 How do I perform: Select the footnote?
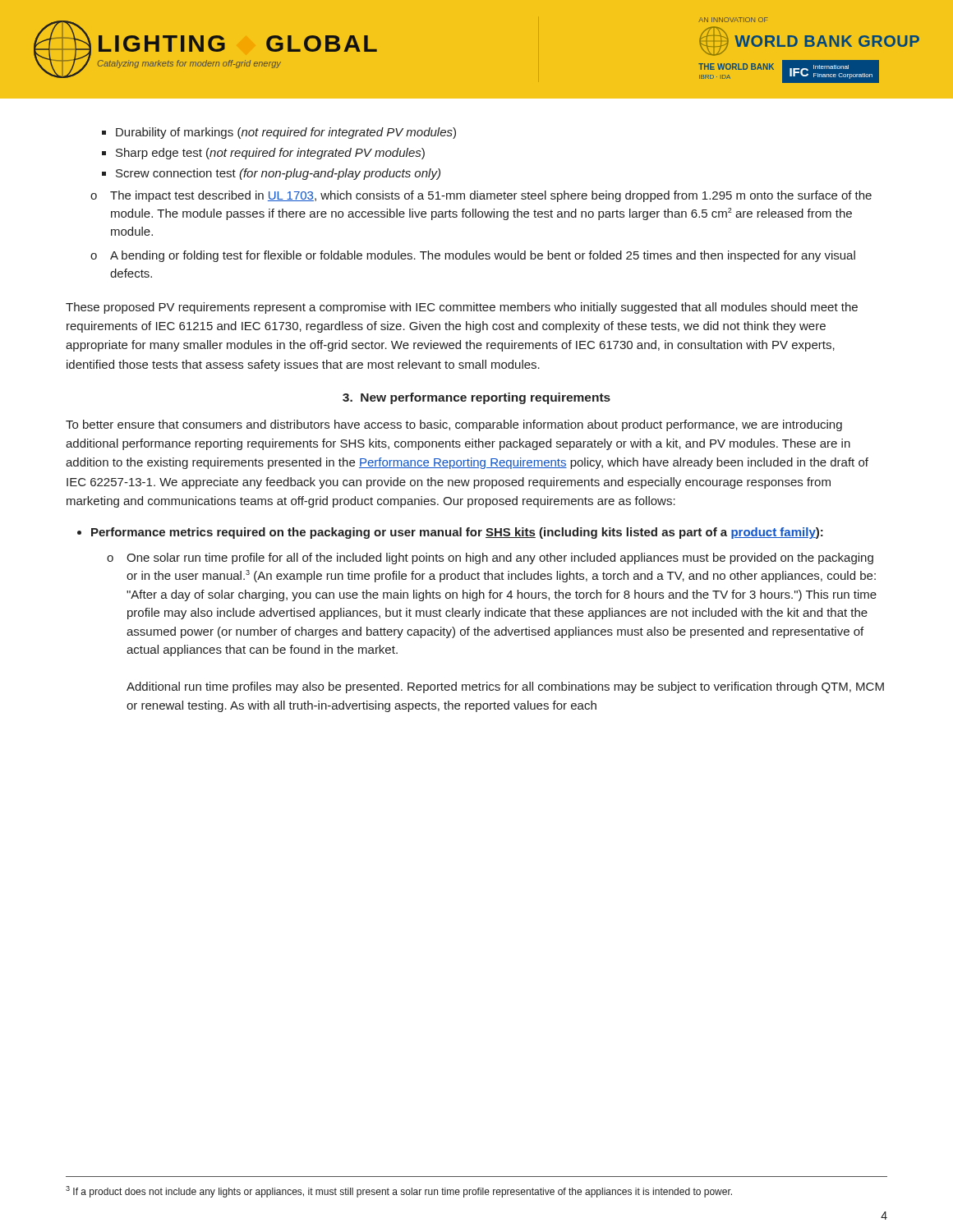pos(476,1191)
